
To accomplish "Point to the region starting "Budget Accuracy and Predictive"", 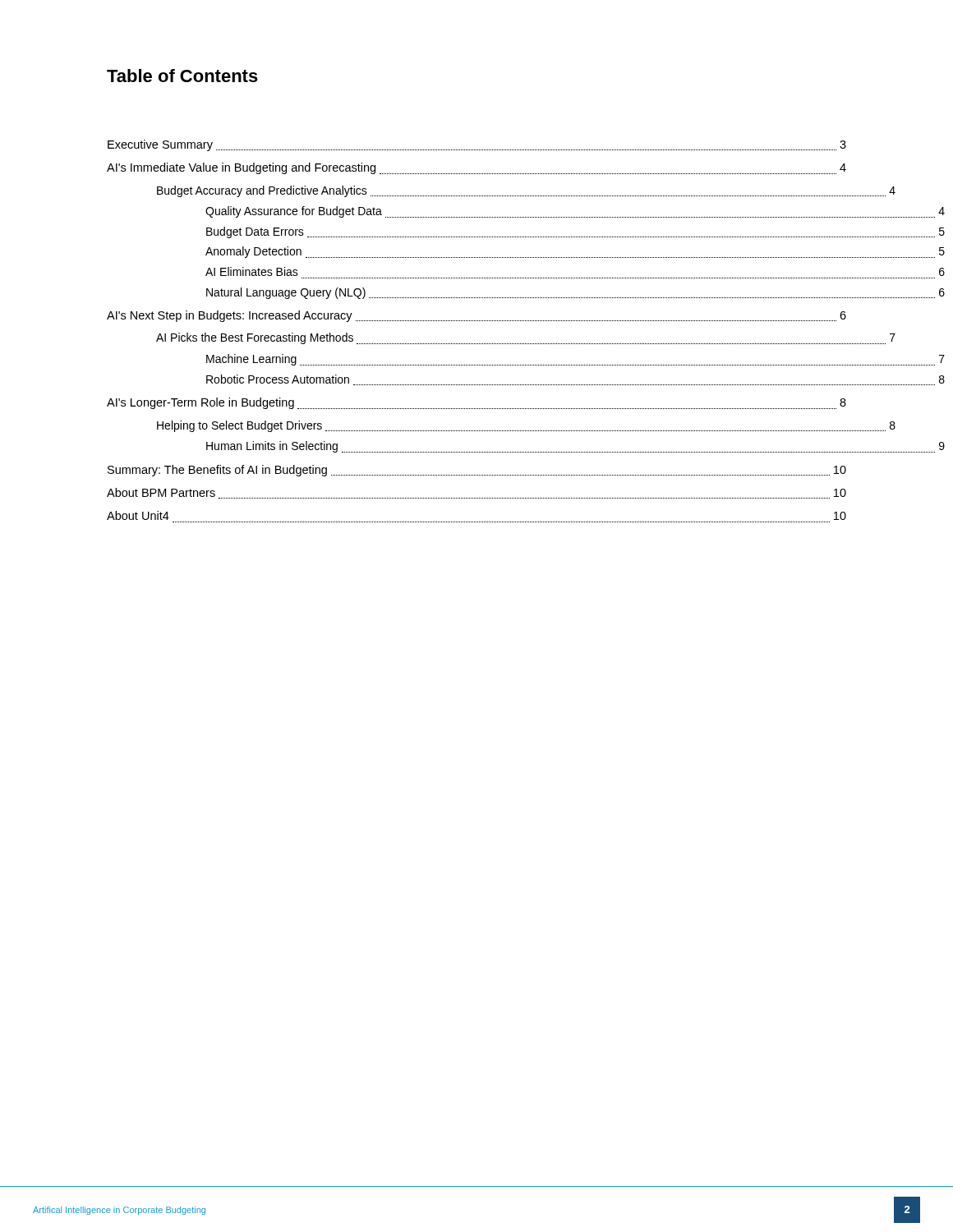I will click(526, 191).
